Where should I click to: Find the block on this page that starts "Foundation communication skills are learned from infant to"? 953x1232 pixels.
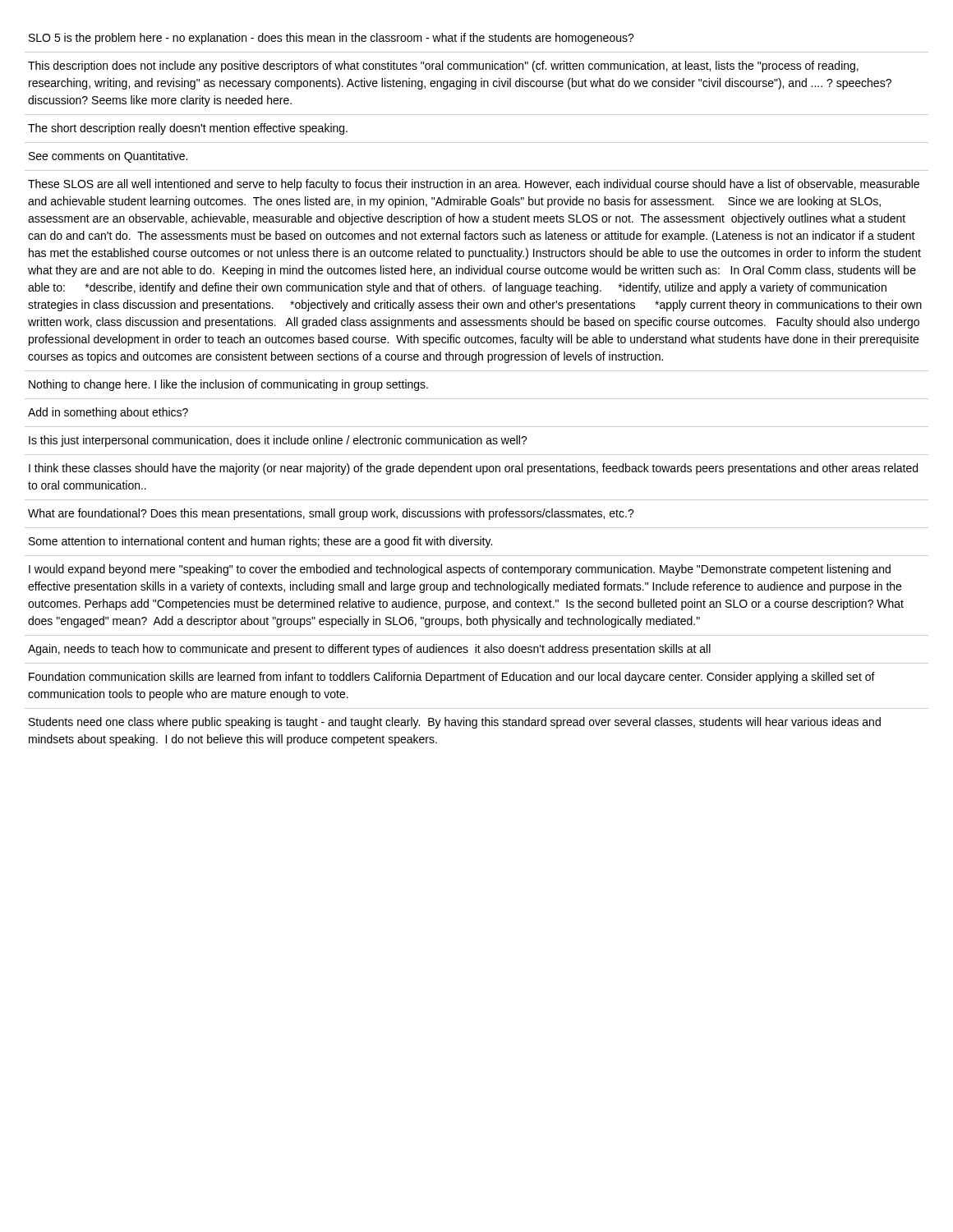point(451,685)
